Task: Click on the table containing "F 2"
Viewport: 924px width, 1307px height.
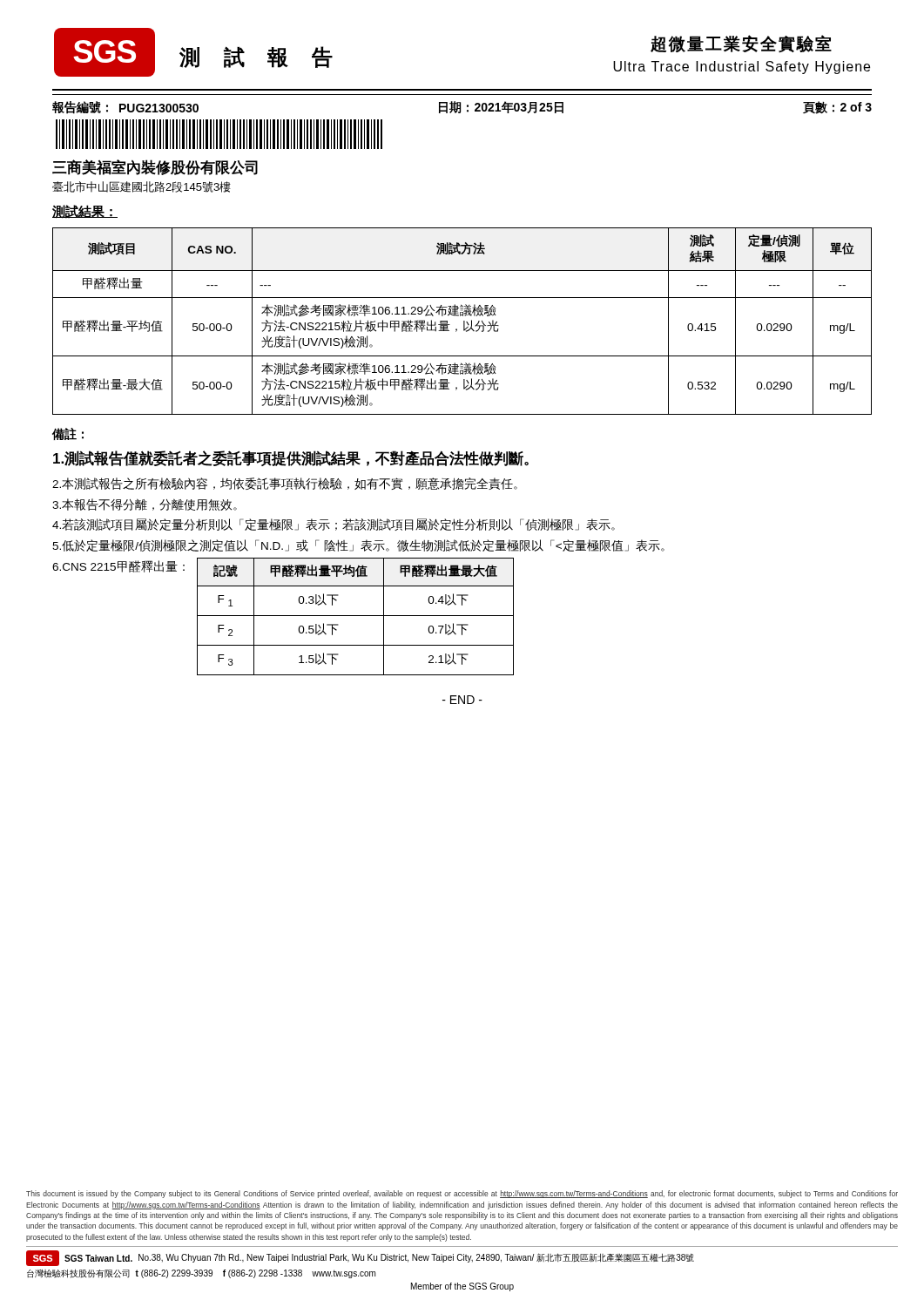Action: tap(355, 617)
